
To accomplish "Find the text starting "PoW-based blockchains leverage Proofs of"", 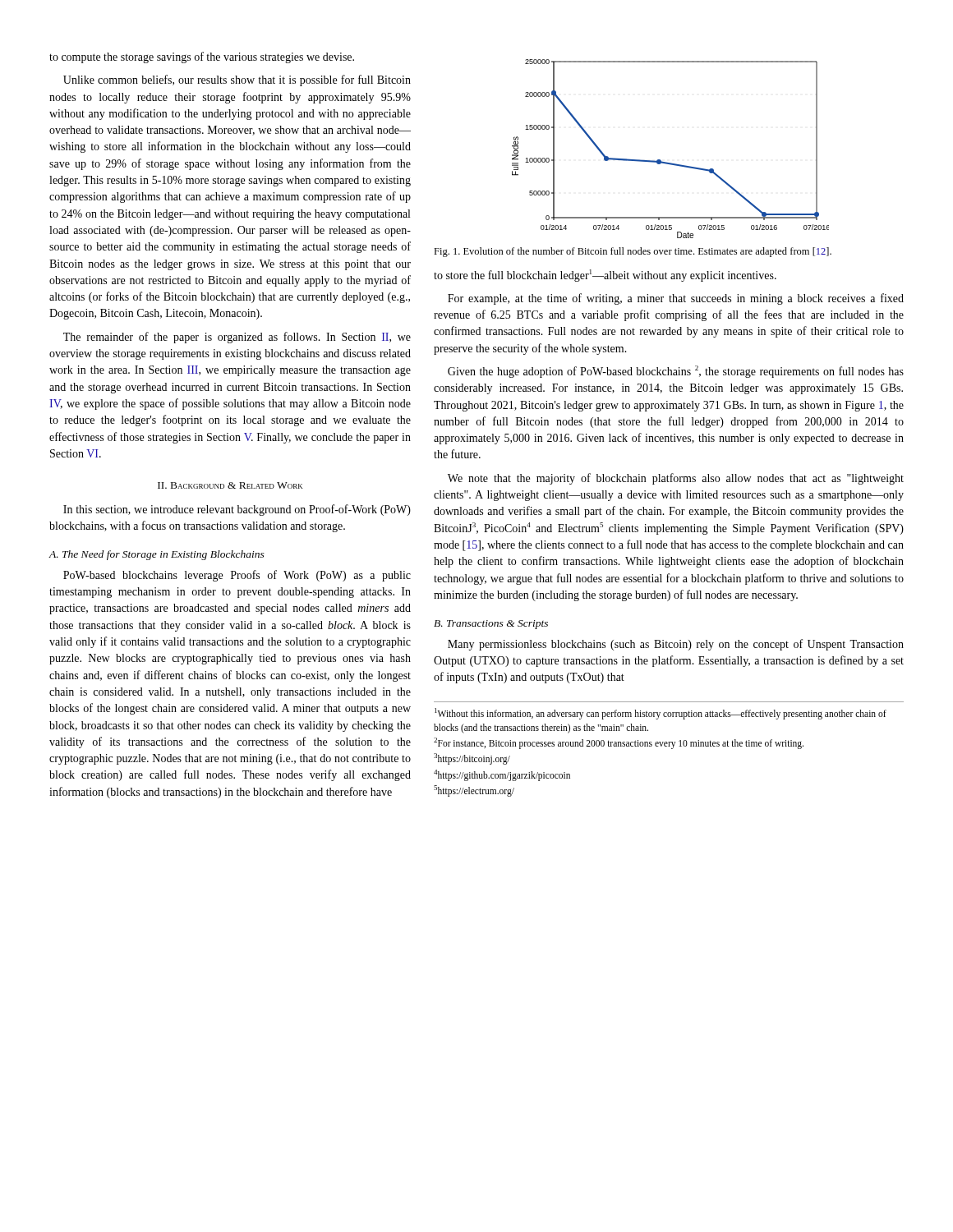I will click(x=230, y=684).
